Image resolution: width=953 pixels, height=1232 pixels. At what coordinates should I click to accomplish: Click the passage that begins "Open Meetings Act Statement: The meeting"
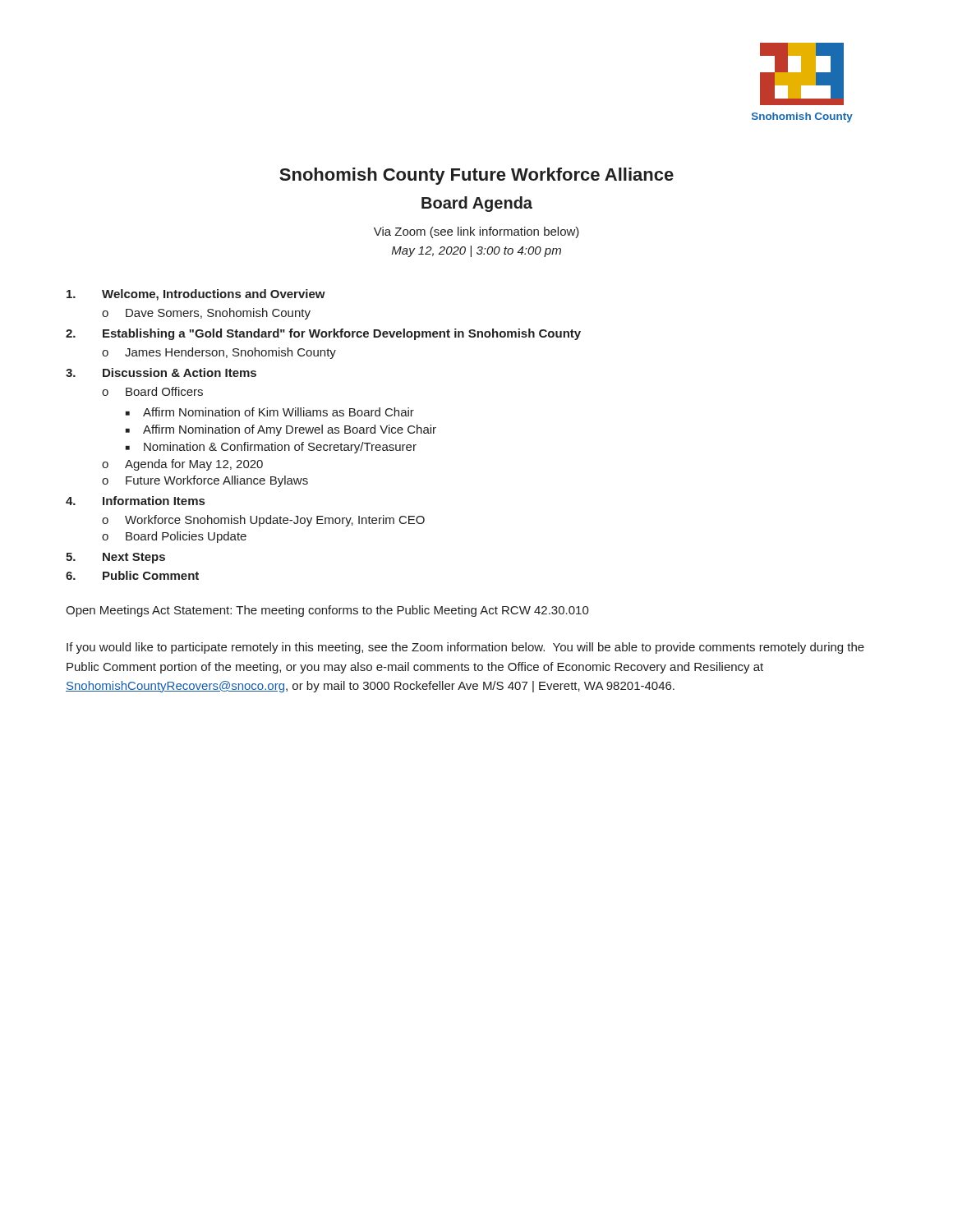click(x=327, y=610)
